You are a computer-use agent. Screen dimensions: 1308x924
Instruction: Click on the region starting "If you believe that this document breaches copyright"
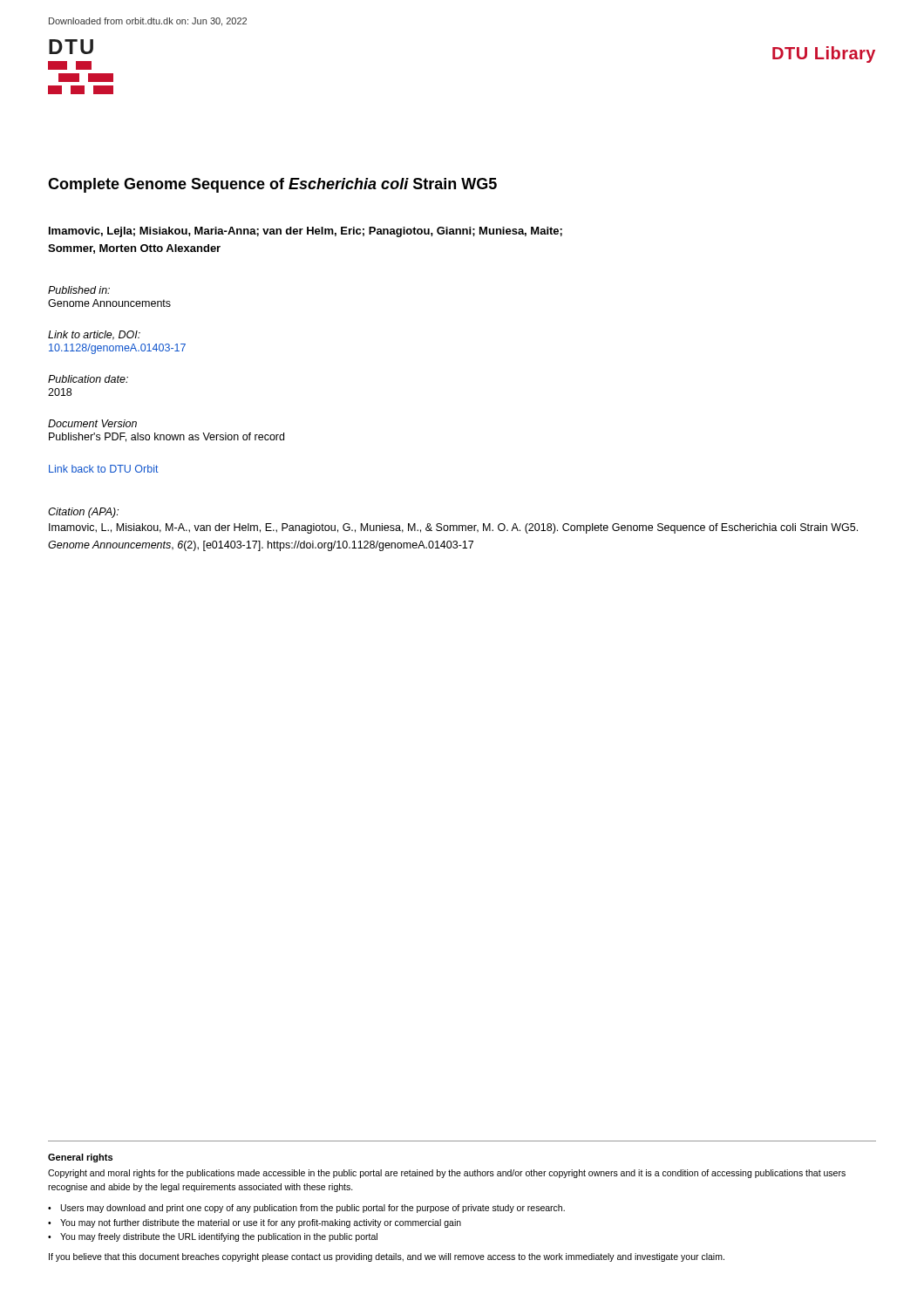(387, 1257)
